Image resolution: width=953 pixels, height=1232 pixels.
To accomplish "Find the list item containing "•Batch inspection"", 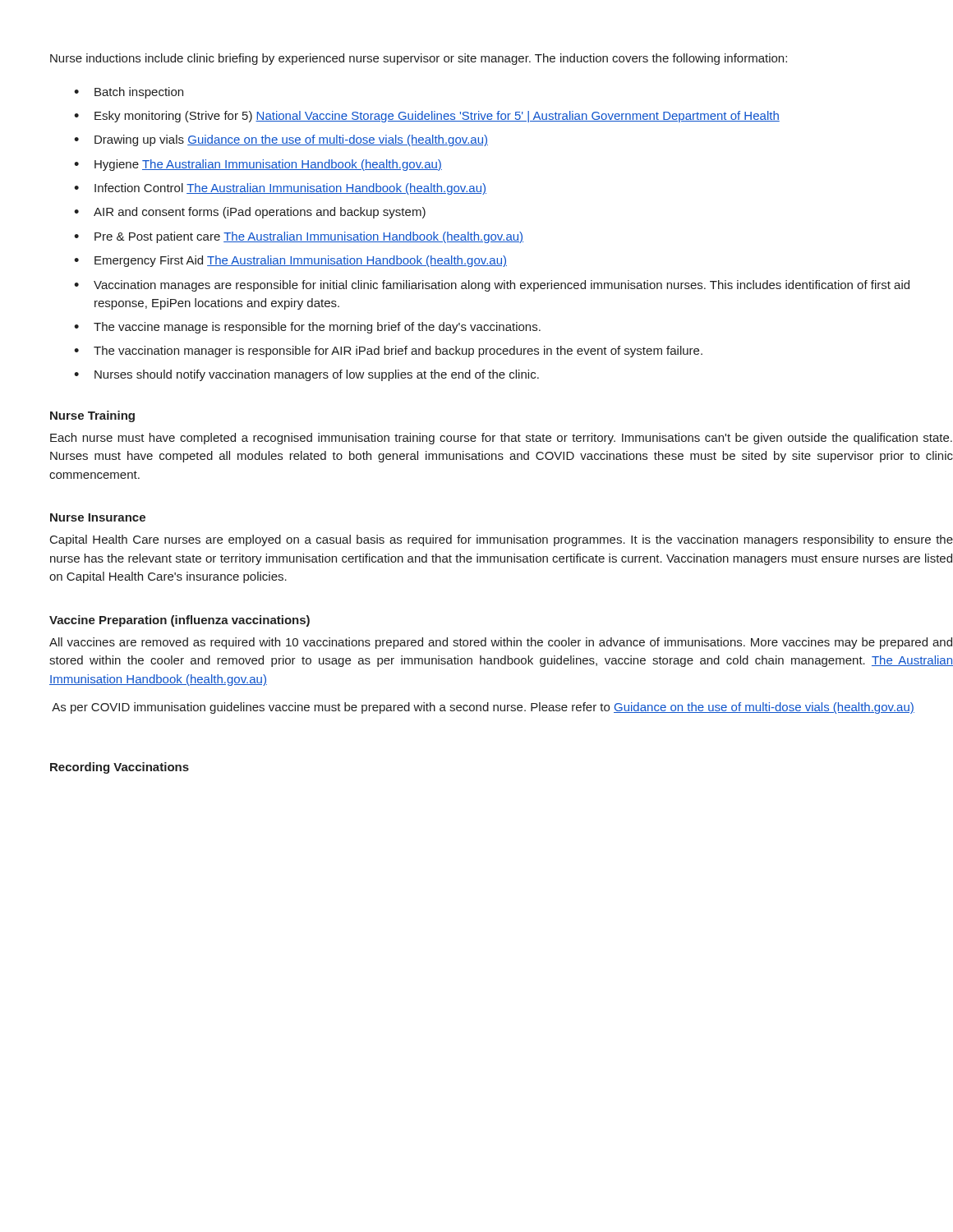I will pos(129,92).
